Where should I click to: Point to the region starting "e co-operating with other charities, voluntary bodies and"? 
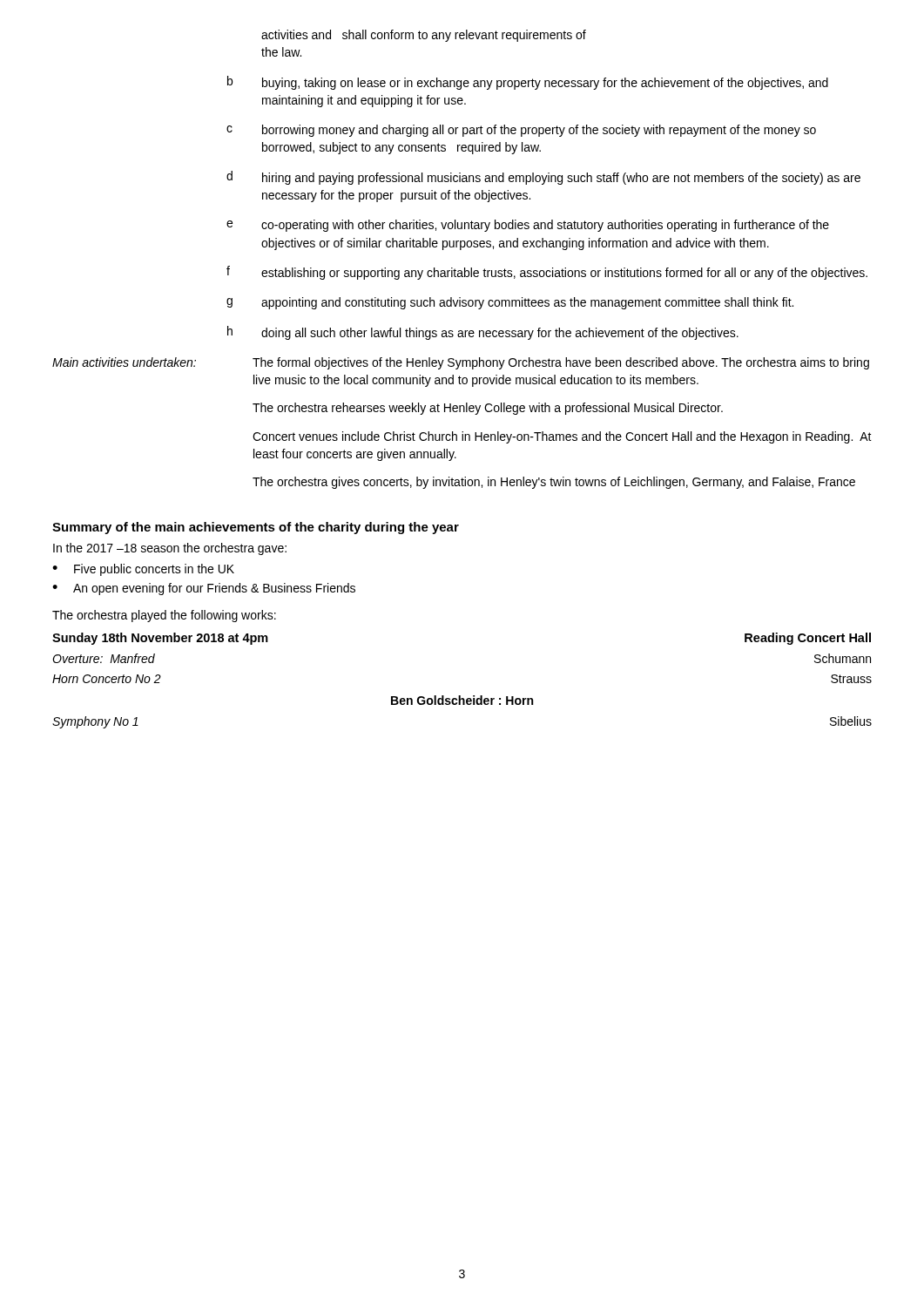point(549,234)
